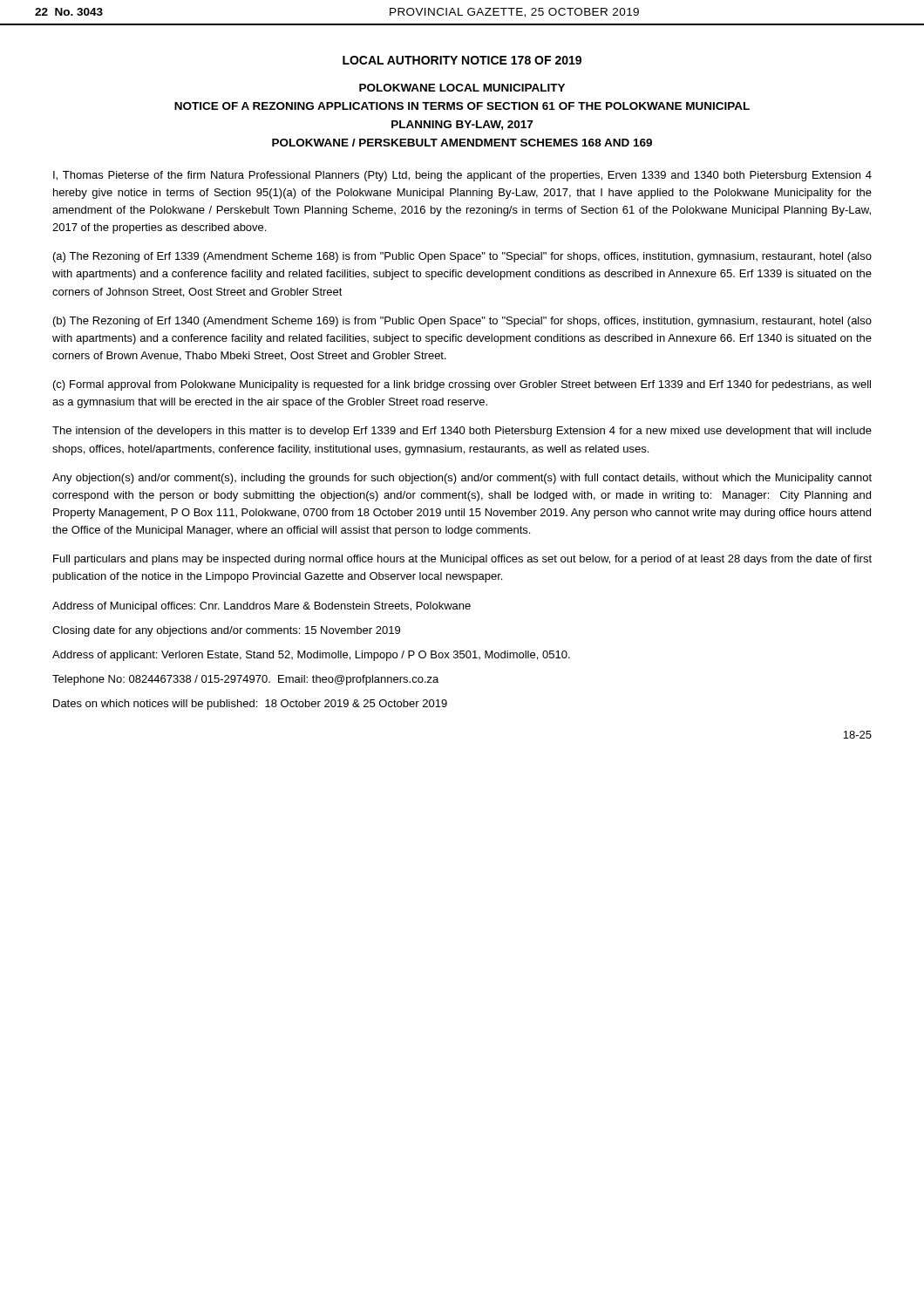Viewport: 924px width, 1308px height.
Task: Click on the region starting "I, Thomas Pieterse of the firm Natura Professional"
Action: (x=462, y=201)
